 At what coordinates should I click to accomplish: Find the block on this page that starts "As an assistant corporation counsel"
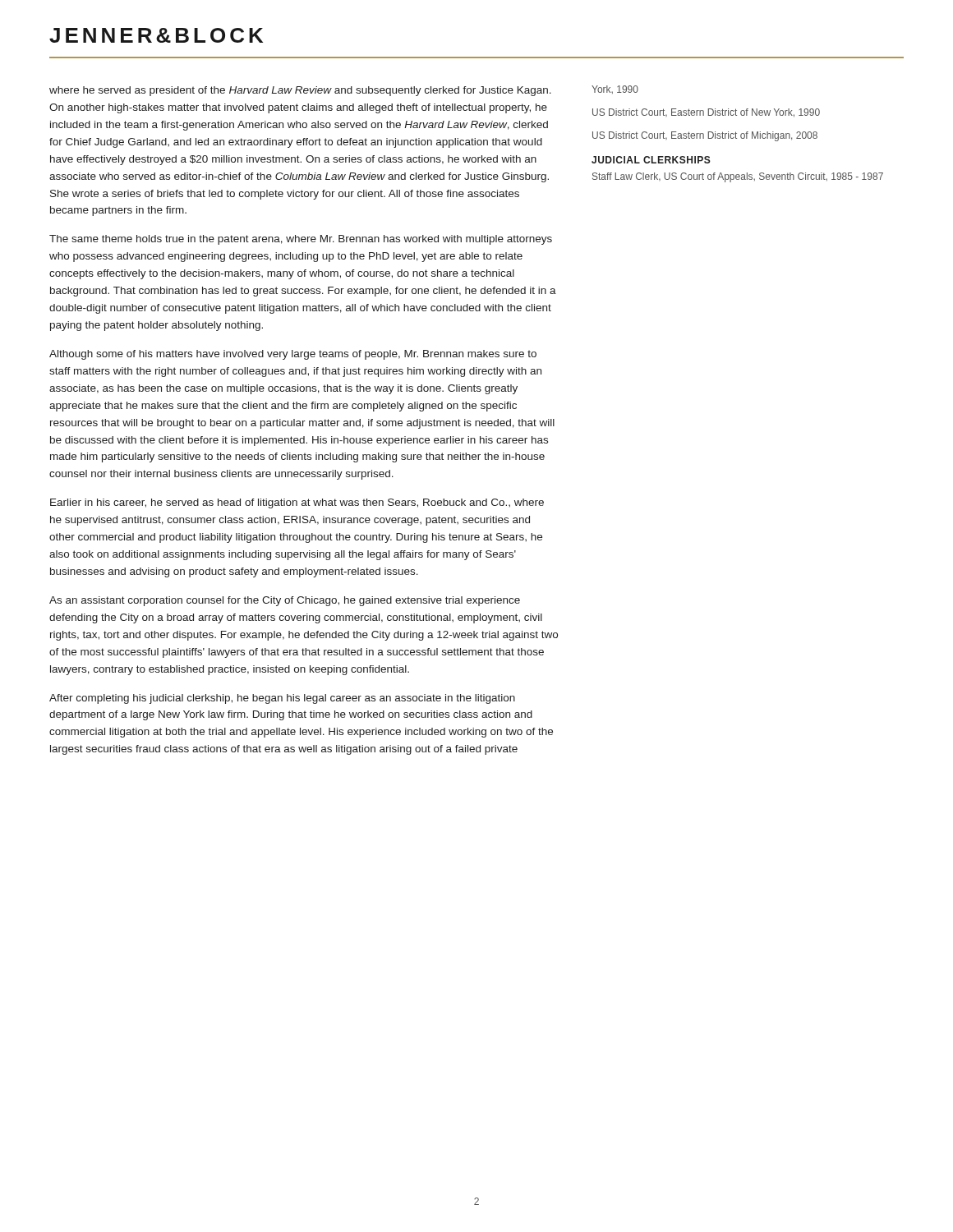pyautogui.click(x=304, y=635)
